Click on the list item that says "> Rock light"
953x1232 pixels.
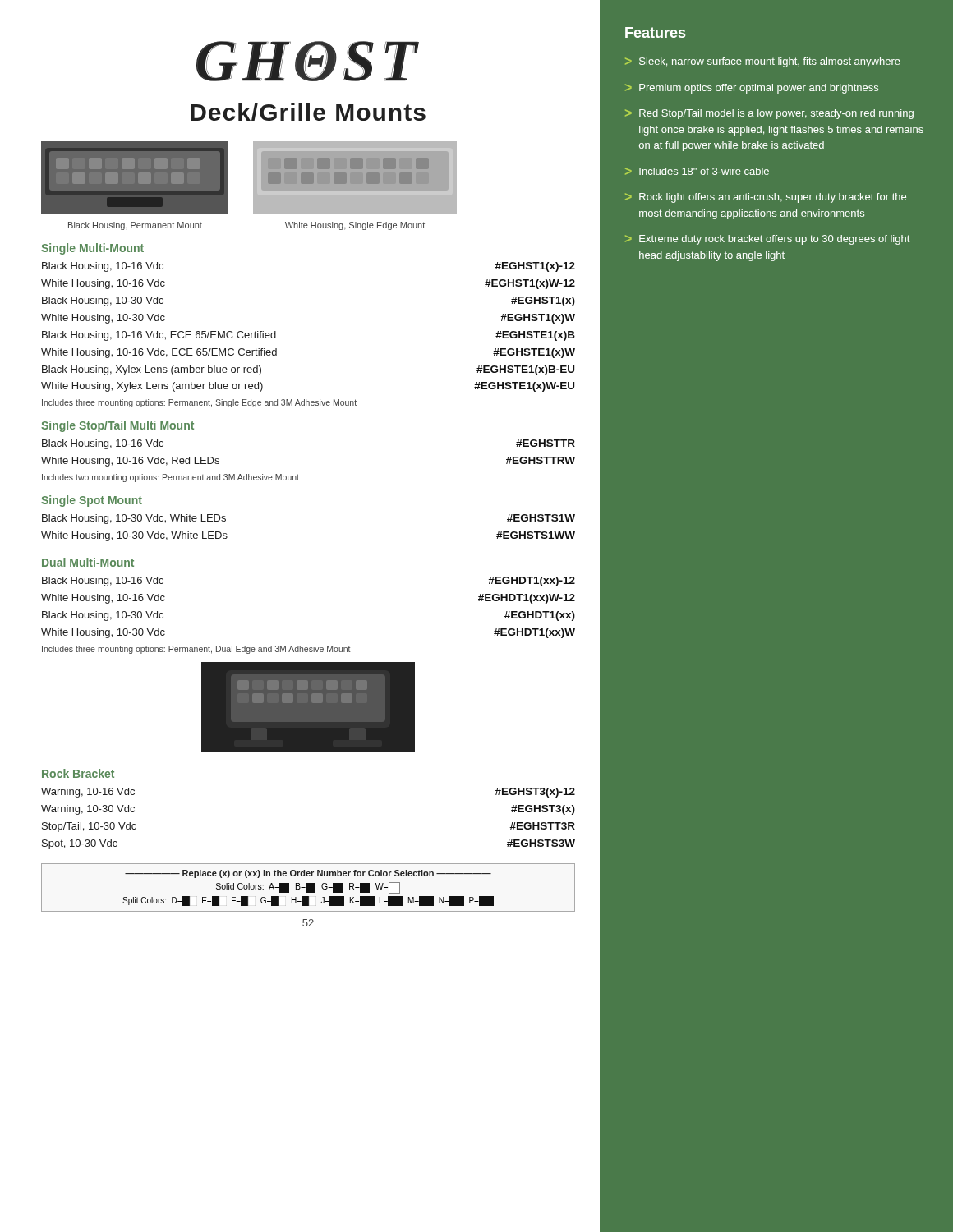point(776,205)
